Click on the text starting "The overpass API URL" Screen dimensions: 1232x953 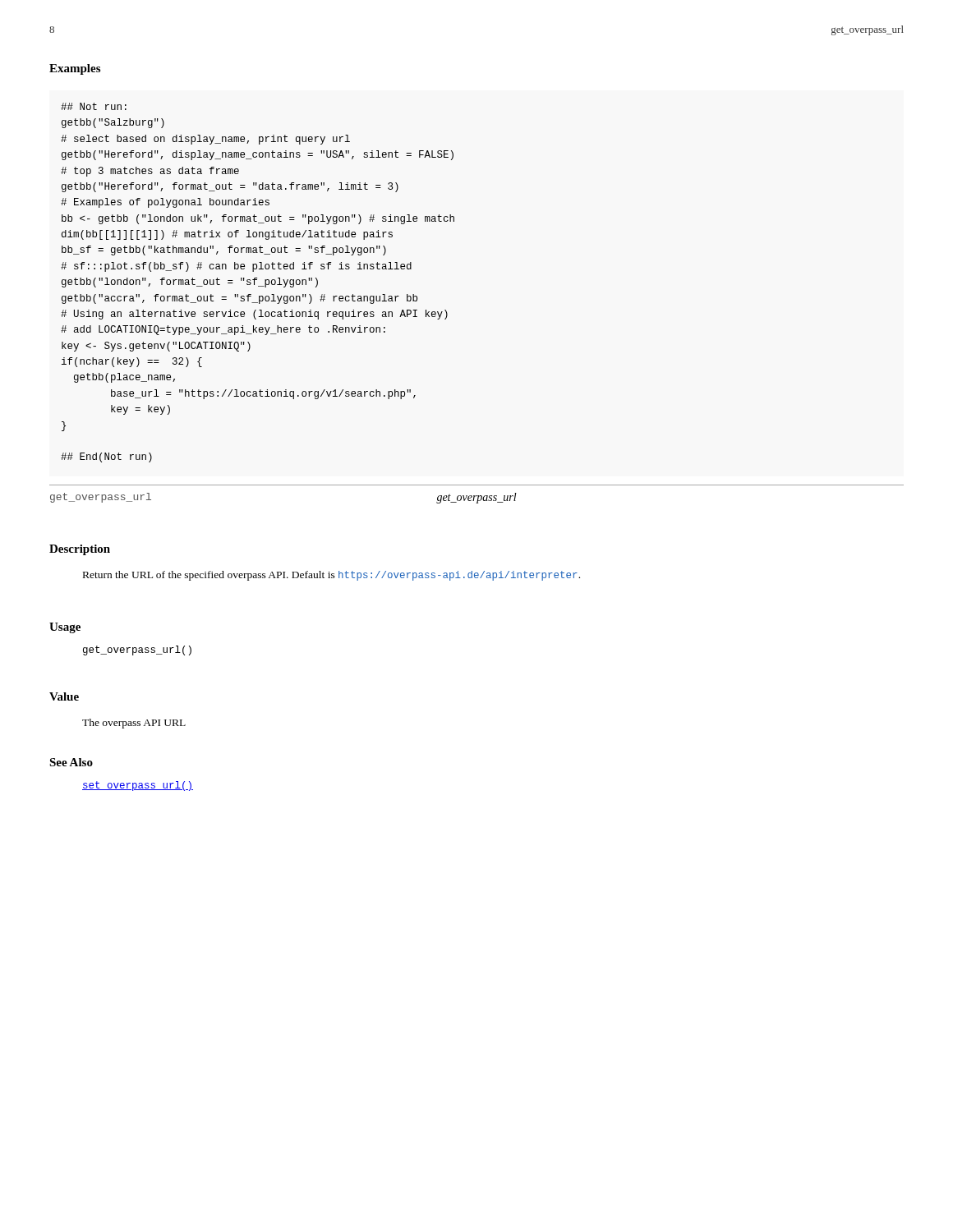tap(134, 722)
